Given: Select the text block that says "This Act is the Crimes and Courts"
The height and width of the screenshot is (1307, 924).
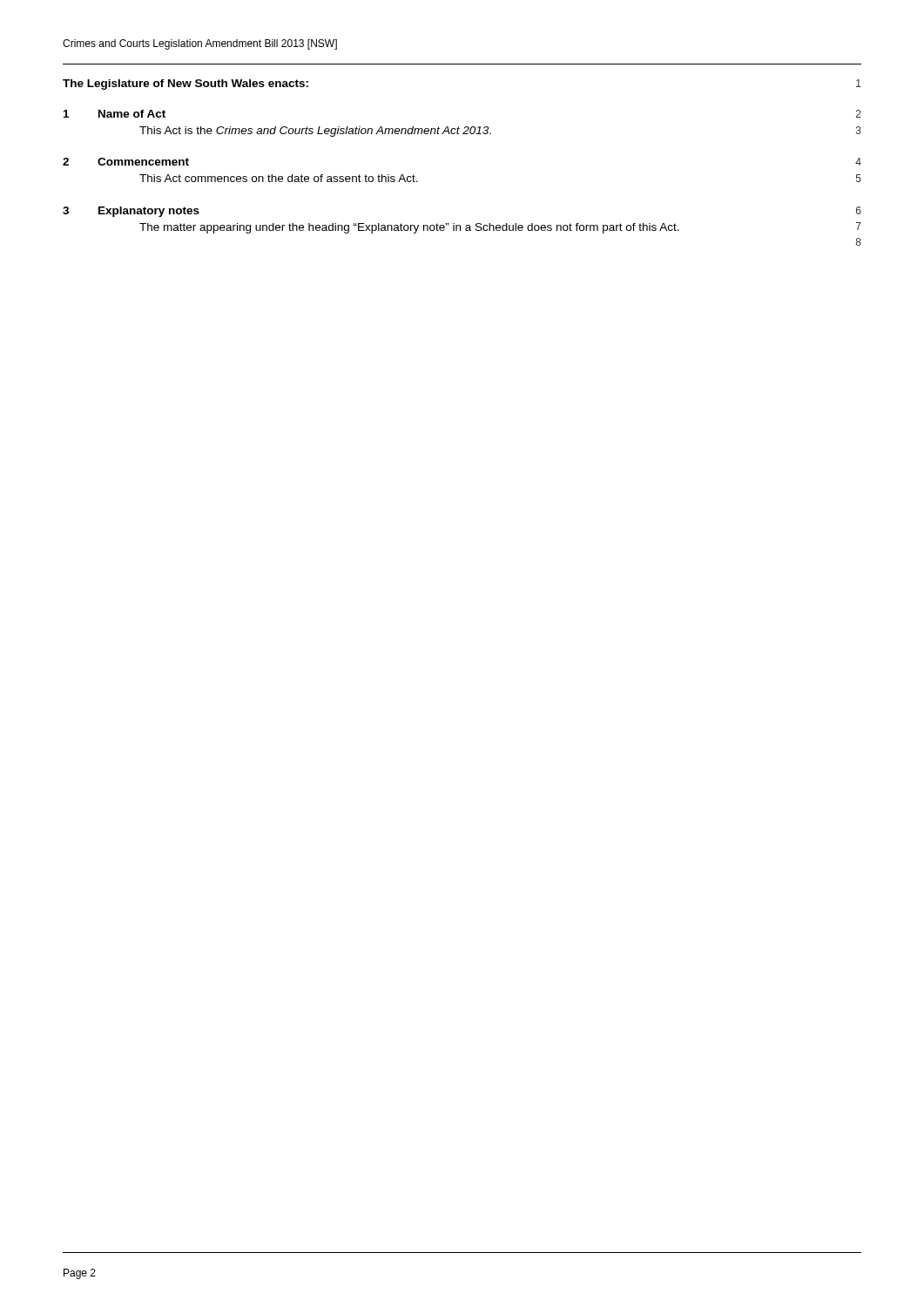Looking at the screenshot, I should pos(500,131).
